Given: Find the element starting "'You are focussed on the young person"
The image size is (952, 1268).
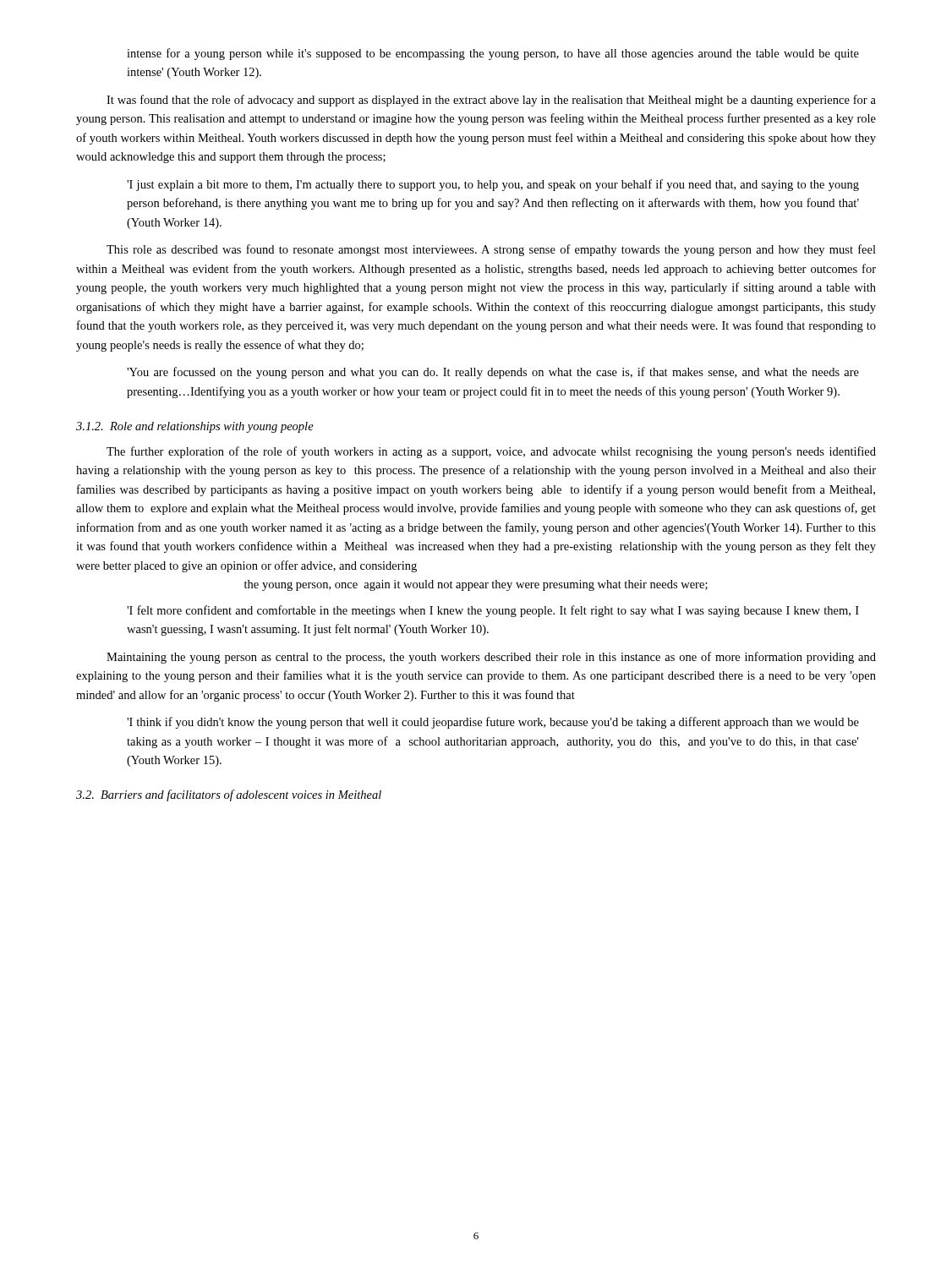Looking at the screenshot, I should pos(493,381).
